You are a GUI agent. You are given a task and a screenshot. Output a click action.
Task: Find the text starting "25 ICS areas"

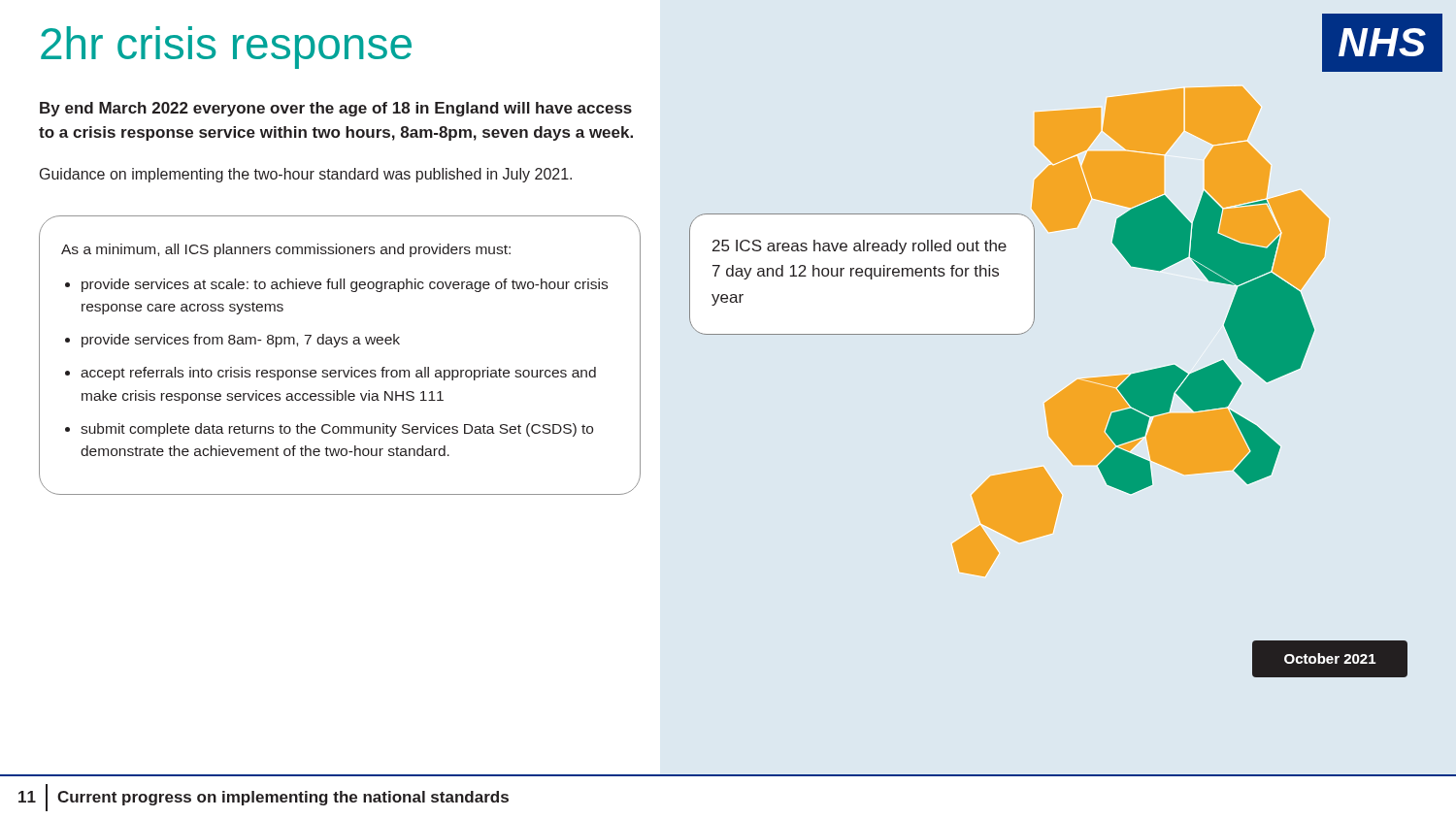(859, 272)
